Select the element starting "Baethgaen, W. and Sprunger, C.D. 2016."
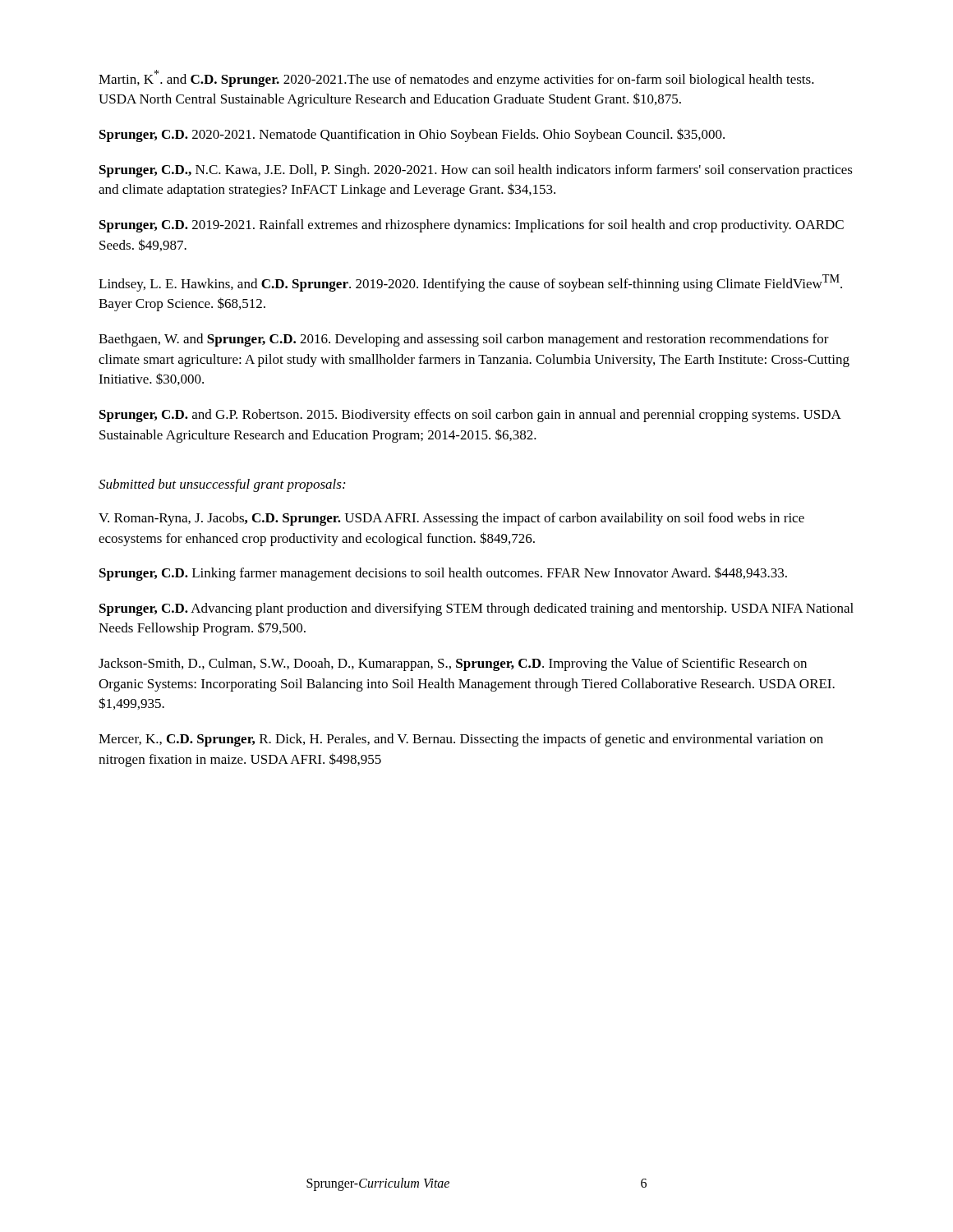 [474, 359]
